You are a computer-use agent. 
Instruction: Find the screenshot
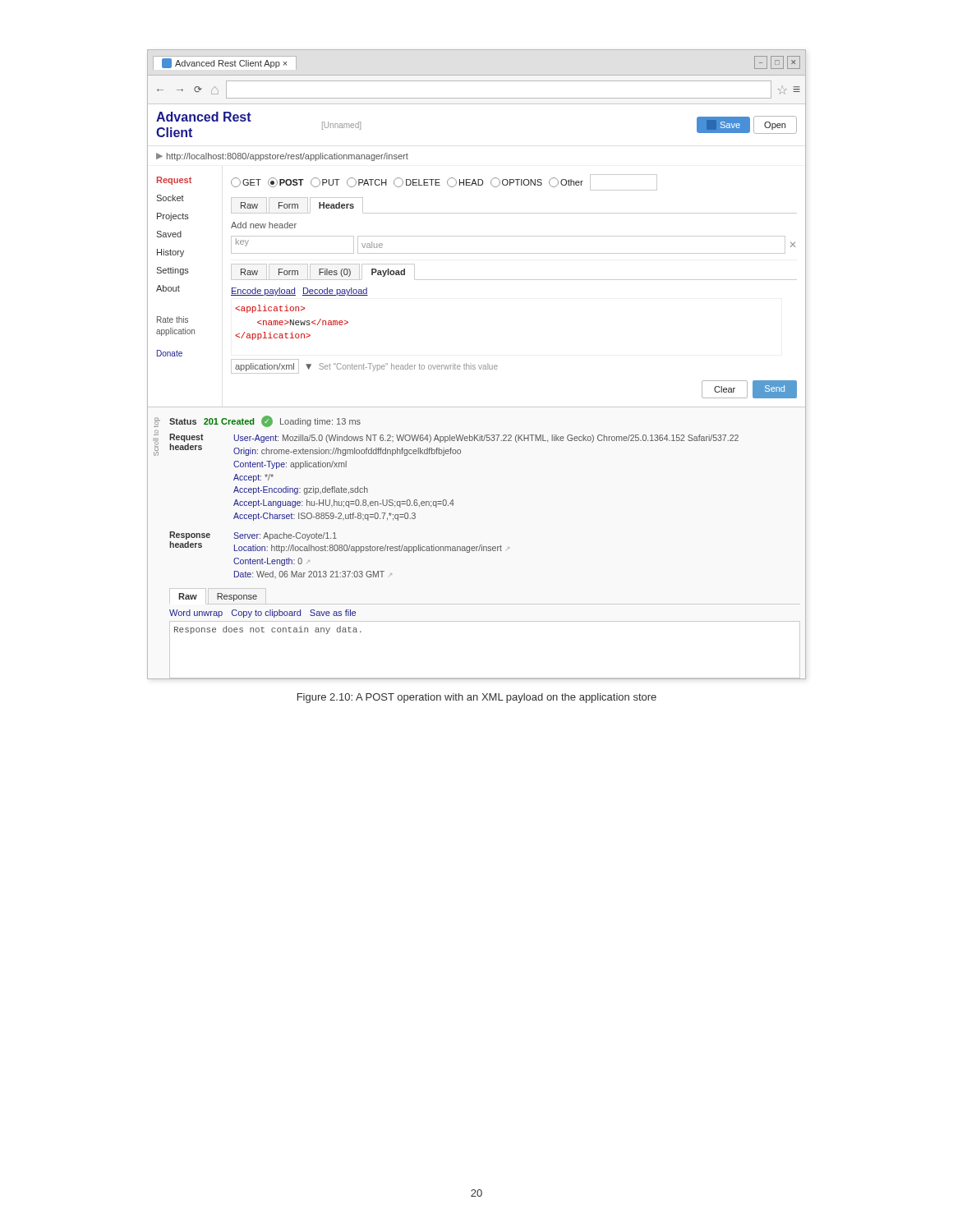pyautogui.click(x=476, y=364)
